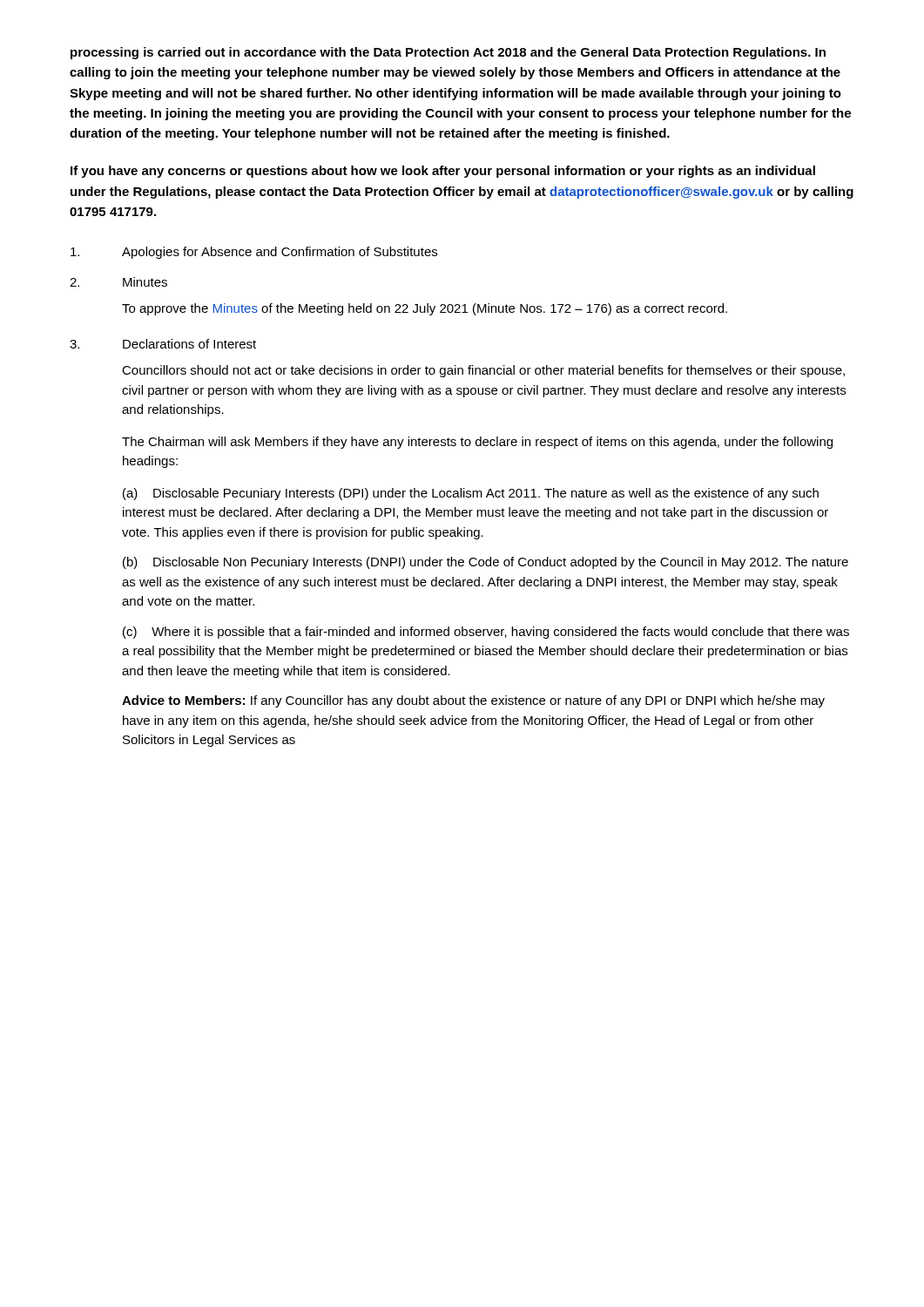Viewport: 924px width, 1307px height.
Task: Click the passage that begins "(c) Where it is possible that"
Action: coord(486,650)
